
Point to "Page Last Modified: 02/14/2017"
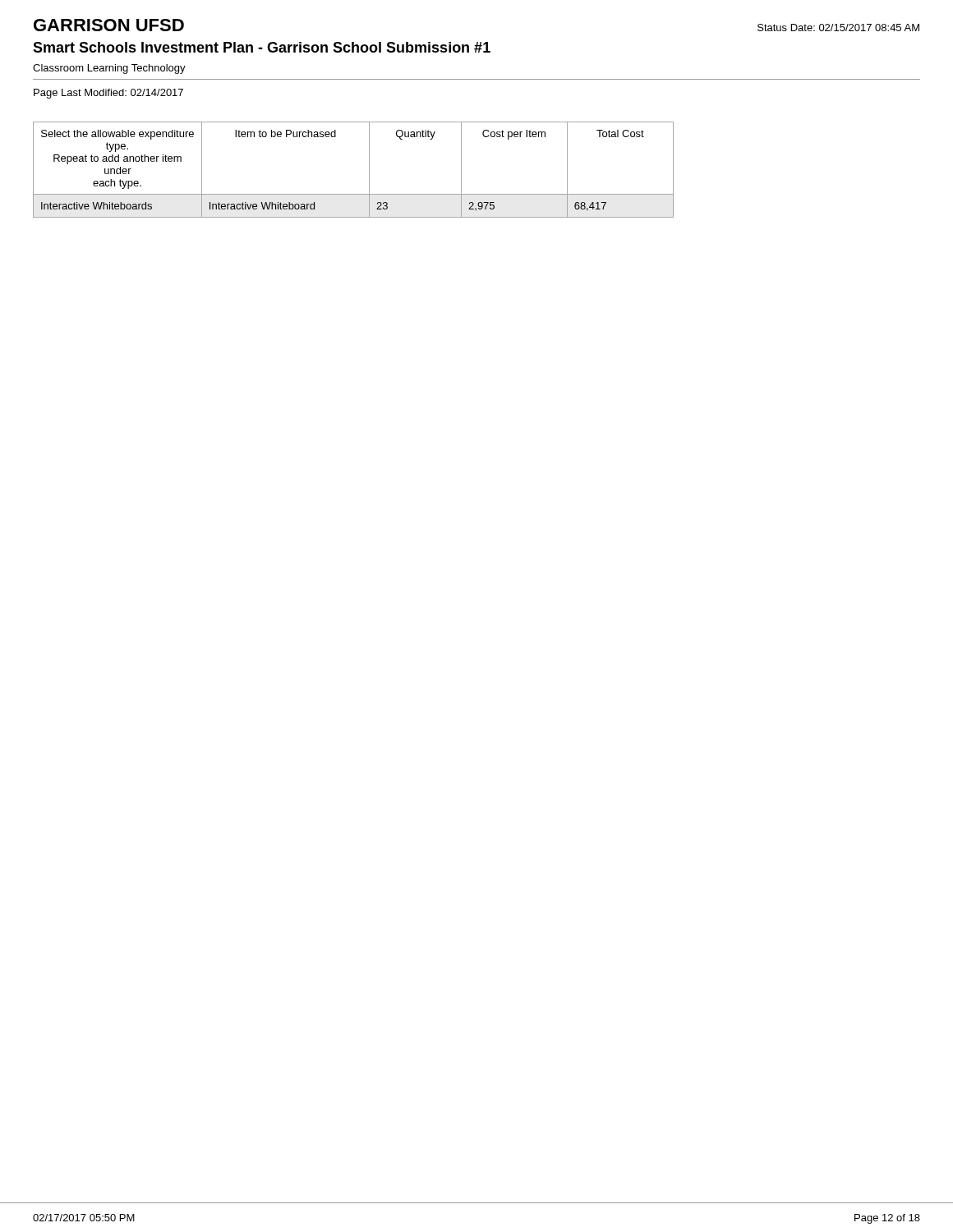coord(108,92)
